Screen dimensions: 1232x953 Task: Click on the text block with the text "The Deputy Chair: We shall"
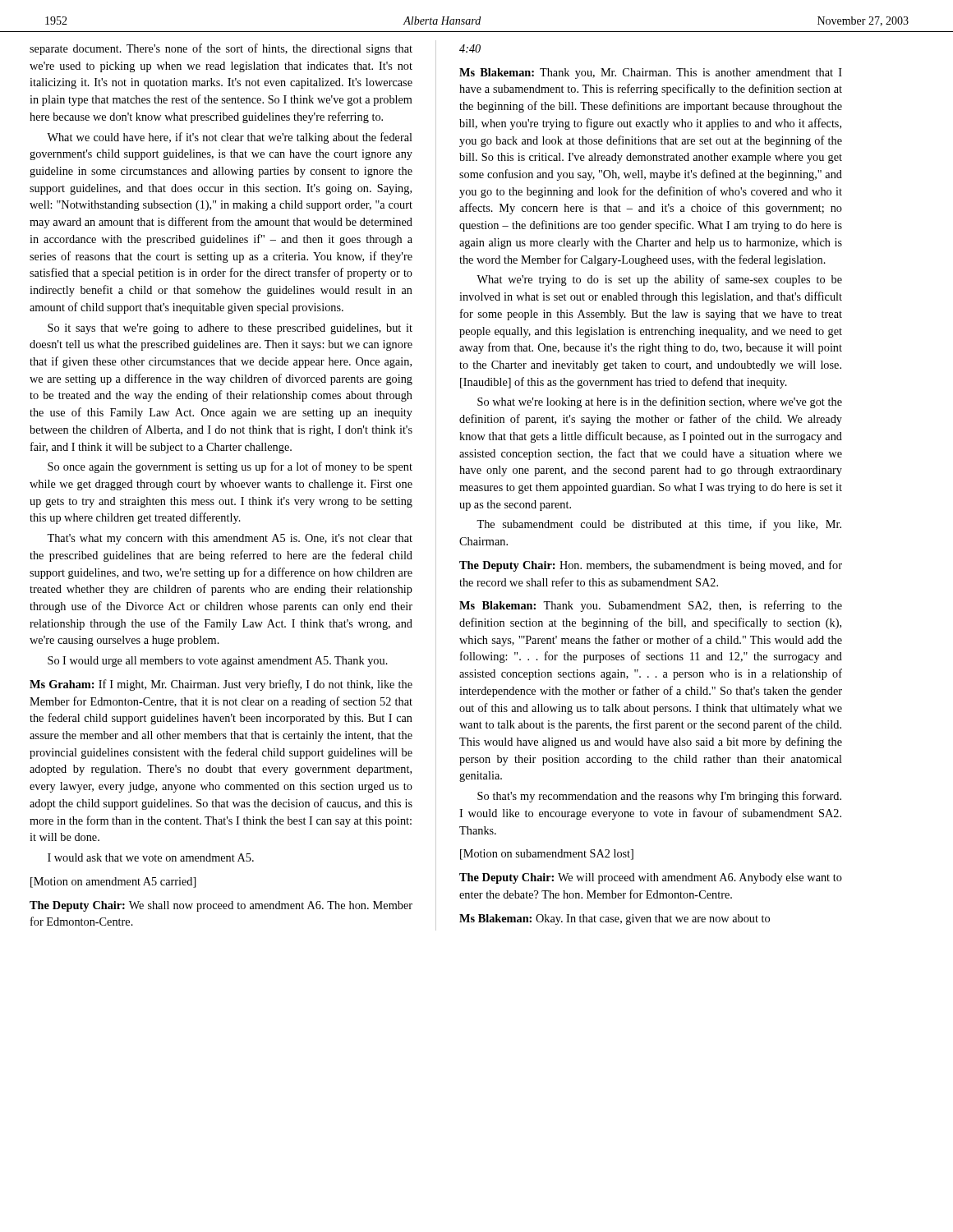(221, 914)
